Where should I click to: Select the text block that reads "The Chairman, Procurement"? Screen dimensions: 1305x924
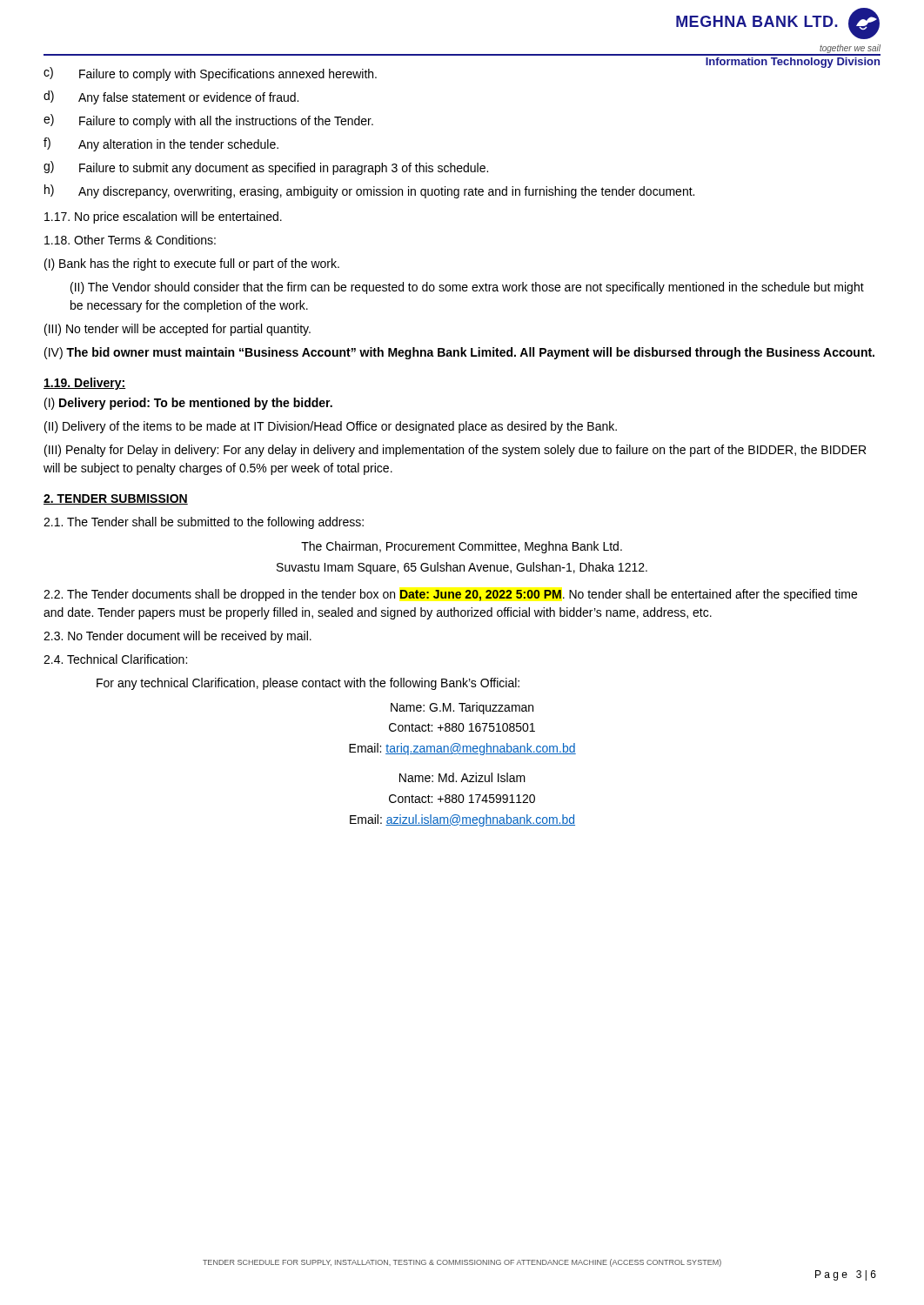click(462, 557)
